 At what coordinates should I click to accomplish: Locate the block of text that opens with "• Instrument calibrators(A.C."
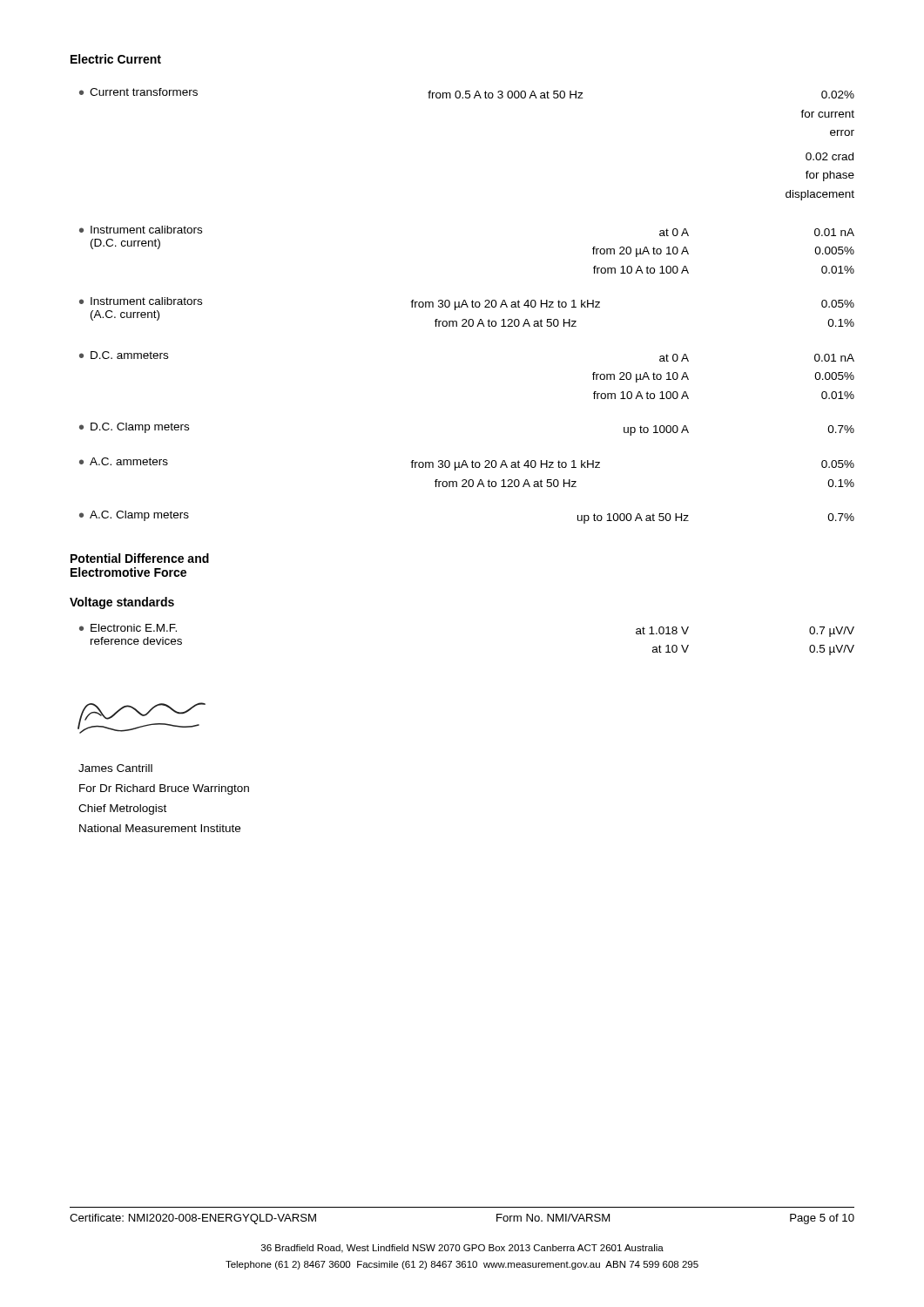point(462,314)
